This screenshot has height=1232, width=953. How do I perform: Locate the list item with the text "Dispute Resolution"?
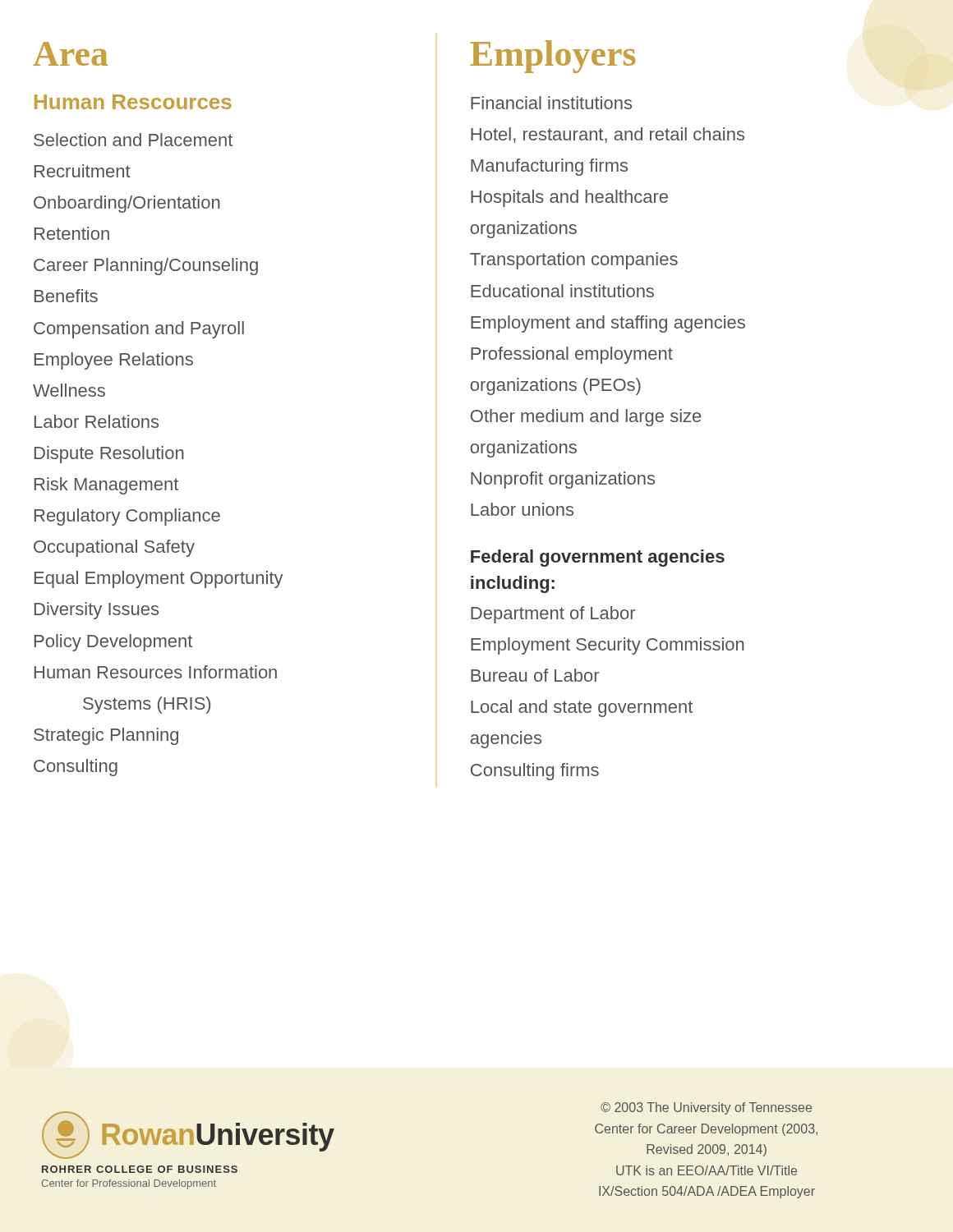(109, 453)
